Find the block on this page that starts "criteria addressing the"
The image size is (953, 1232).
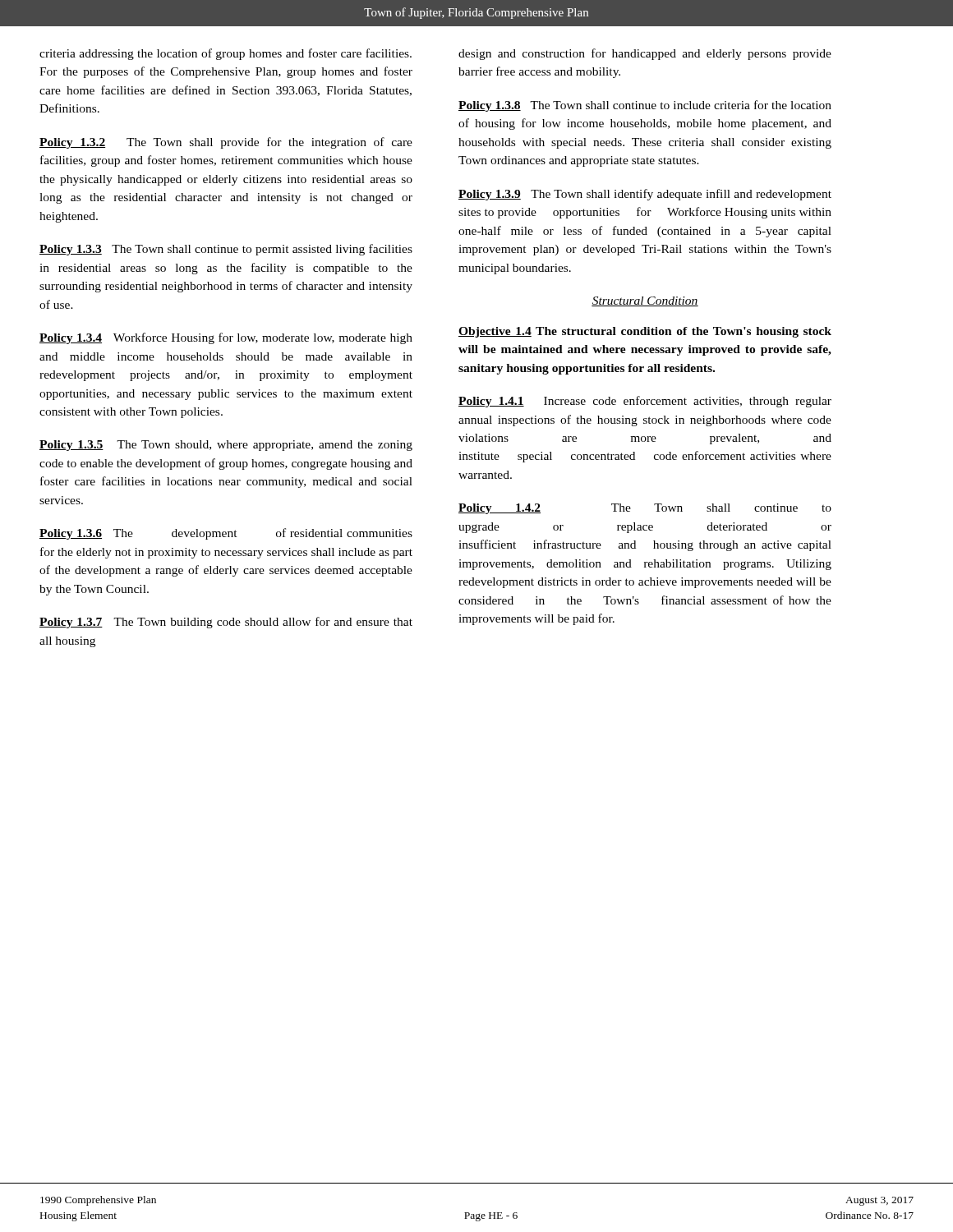226,81
